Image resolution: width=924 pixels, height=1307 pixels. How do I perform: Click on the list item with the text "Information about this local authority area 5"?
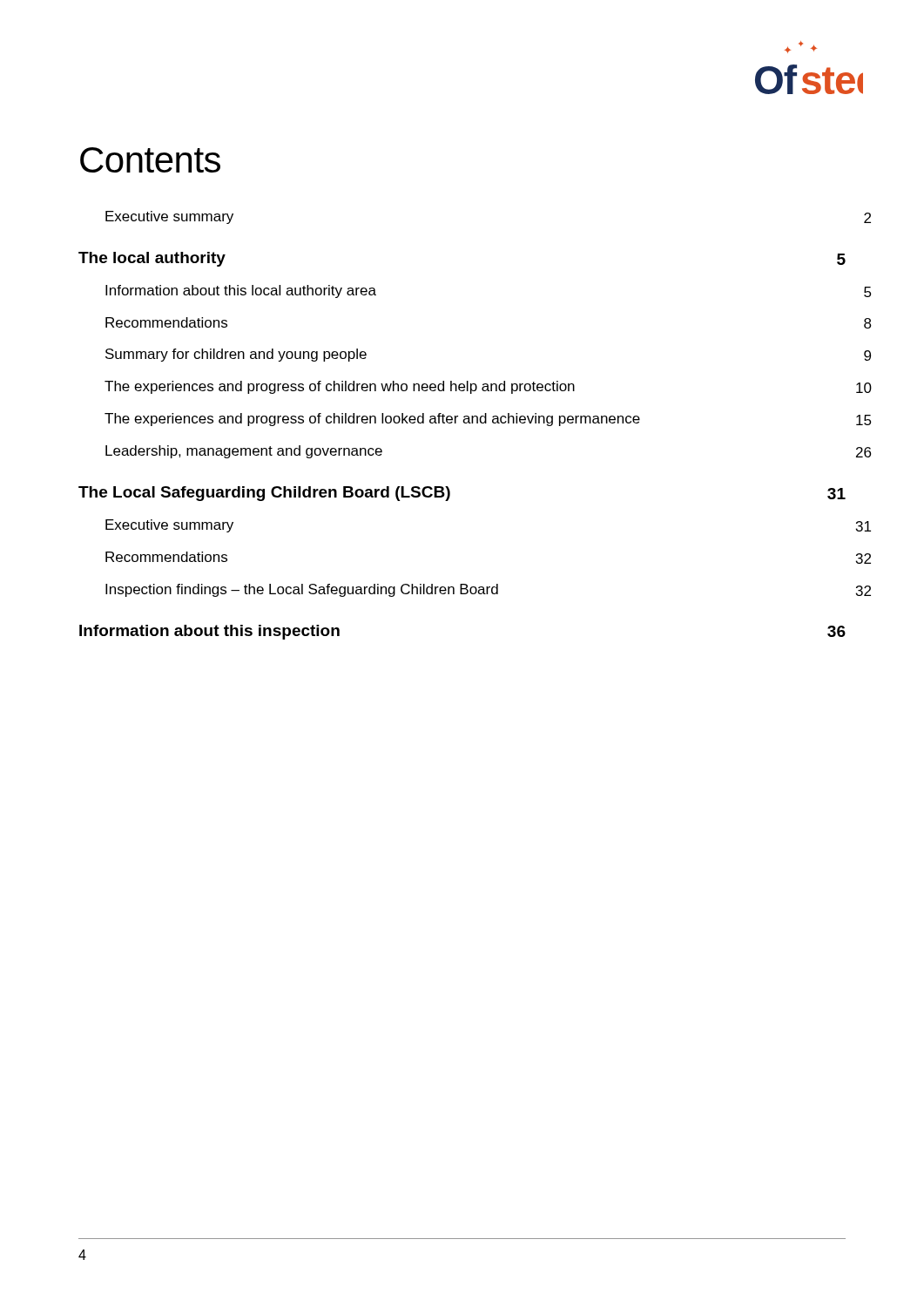[243, 291]
